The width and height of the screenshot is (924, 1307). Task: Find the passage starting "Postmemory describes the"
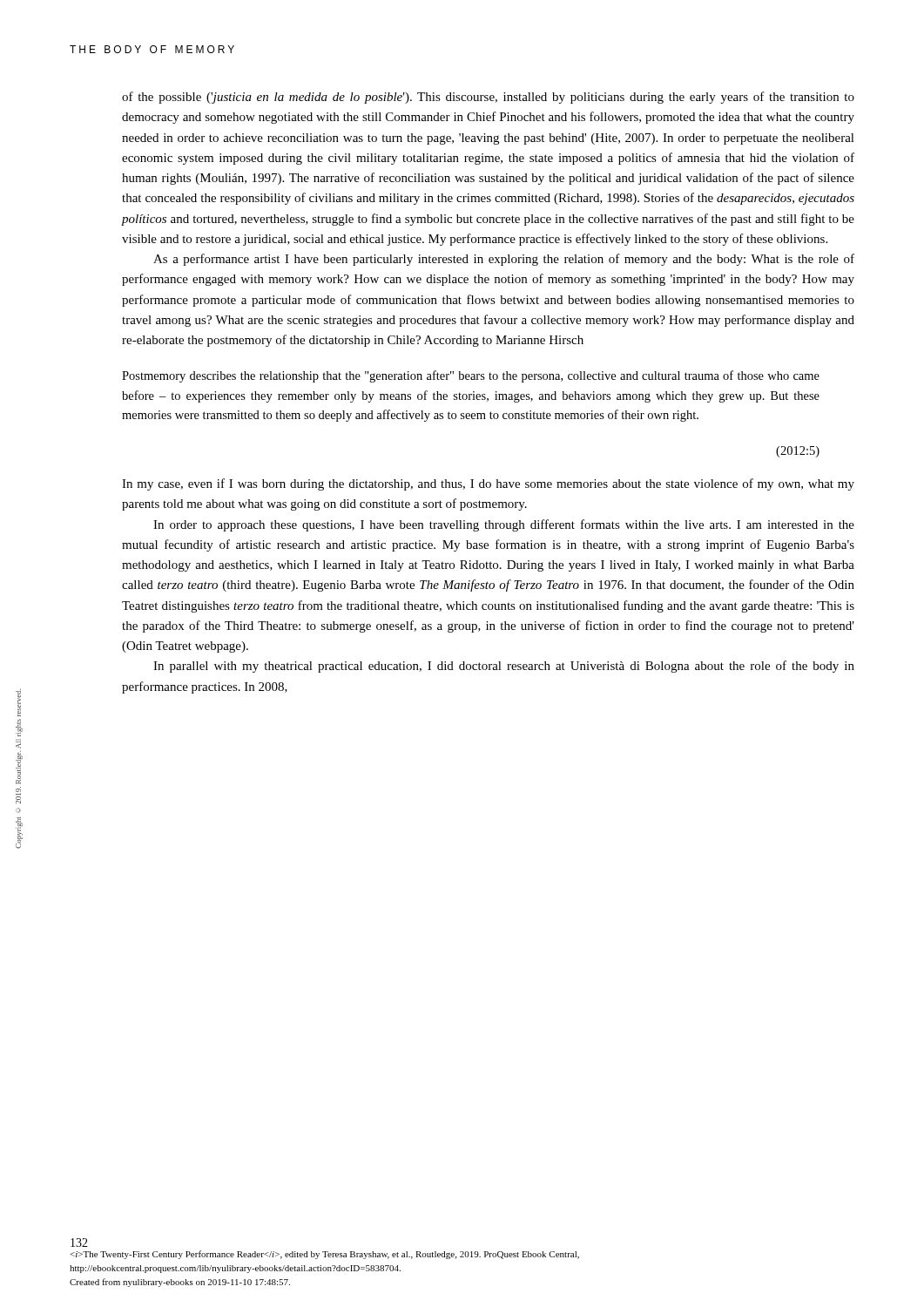471,396
